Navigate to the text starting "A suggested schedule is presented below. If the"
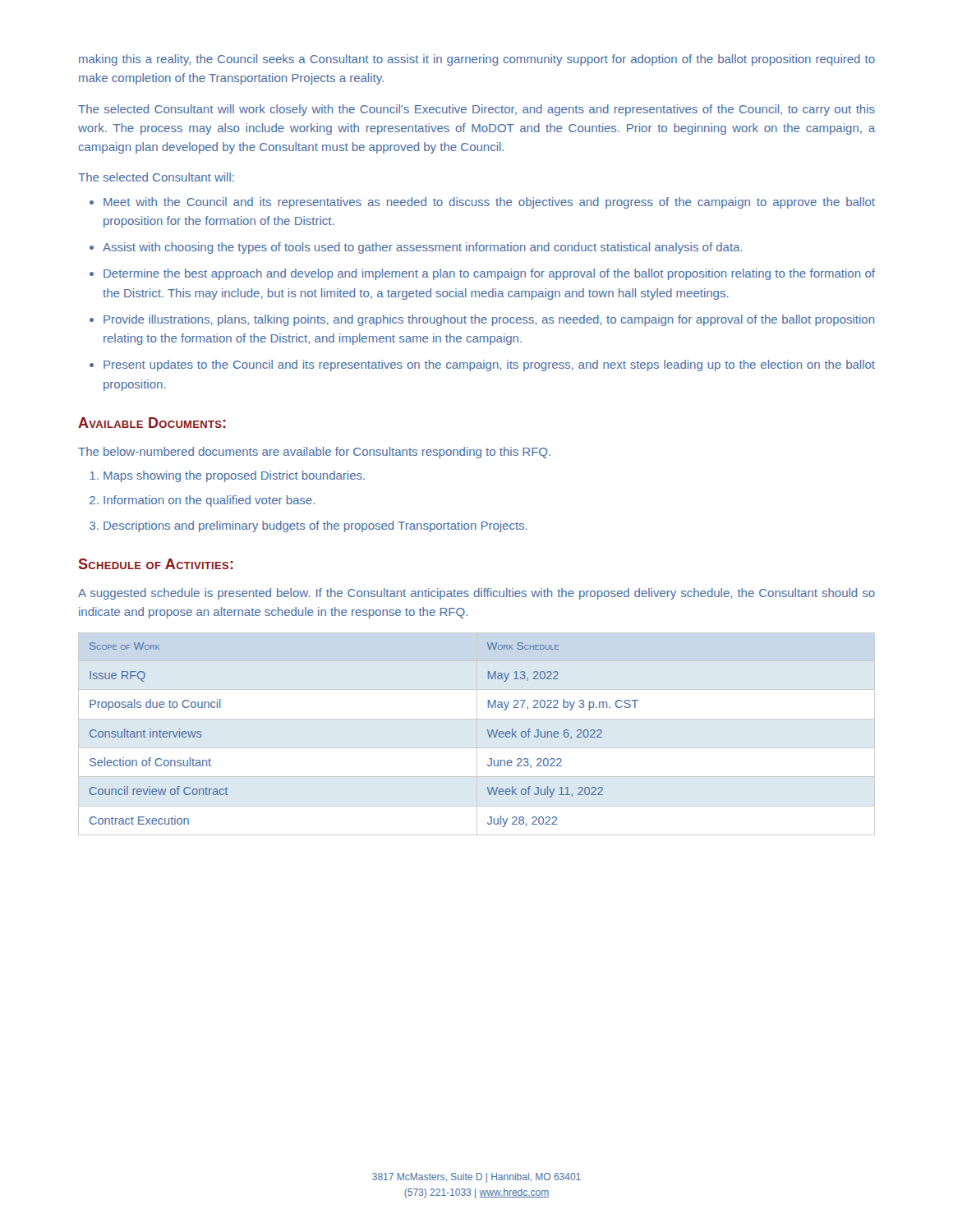Viewport: 953px width, 1232px height. [x=476, y=602]
